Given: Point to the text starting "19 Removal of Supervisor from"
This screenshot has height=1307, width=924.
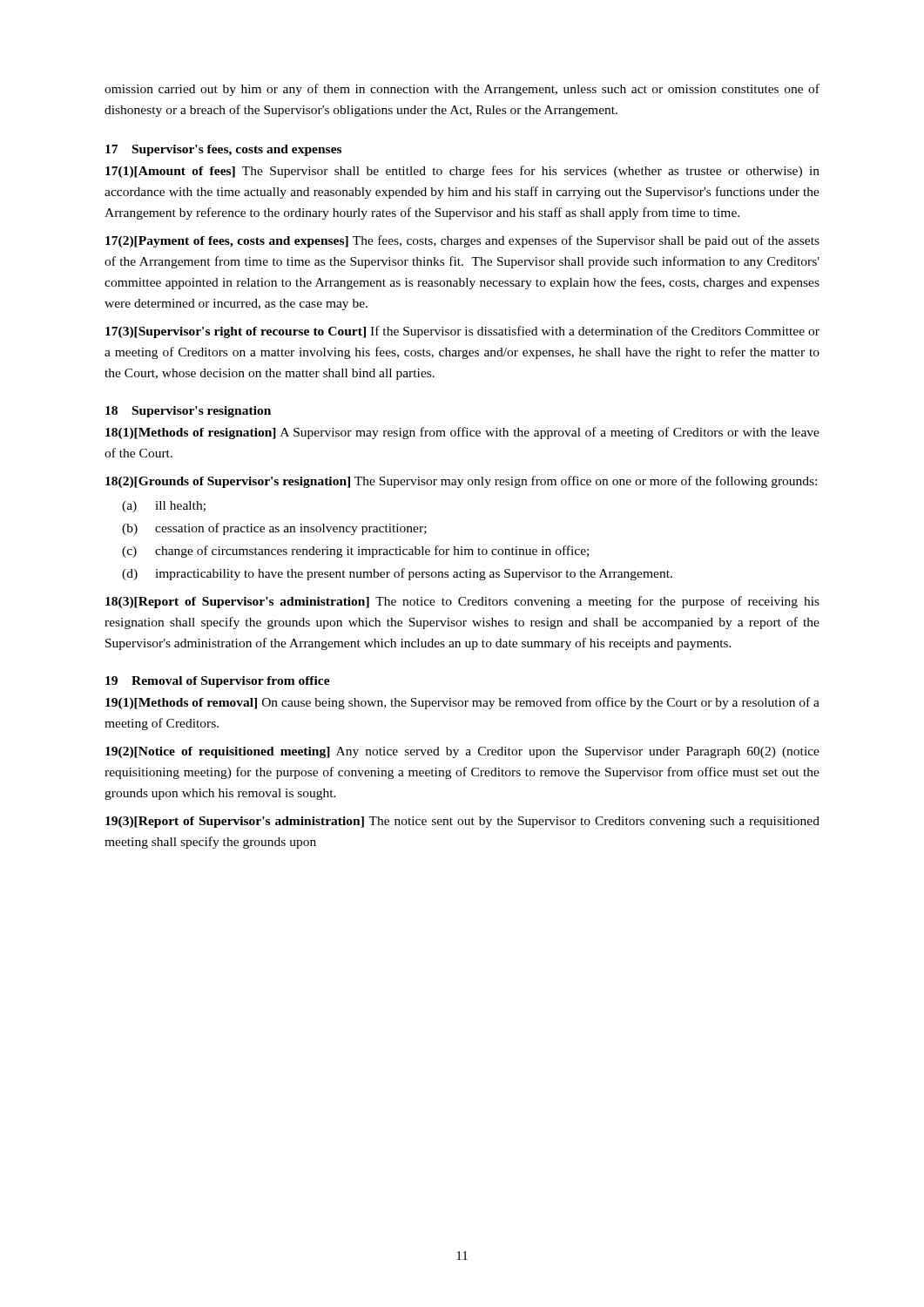Looking at the screenshot, I should point(217,680).
